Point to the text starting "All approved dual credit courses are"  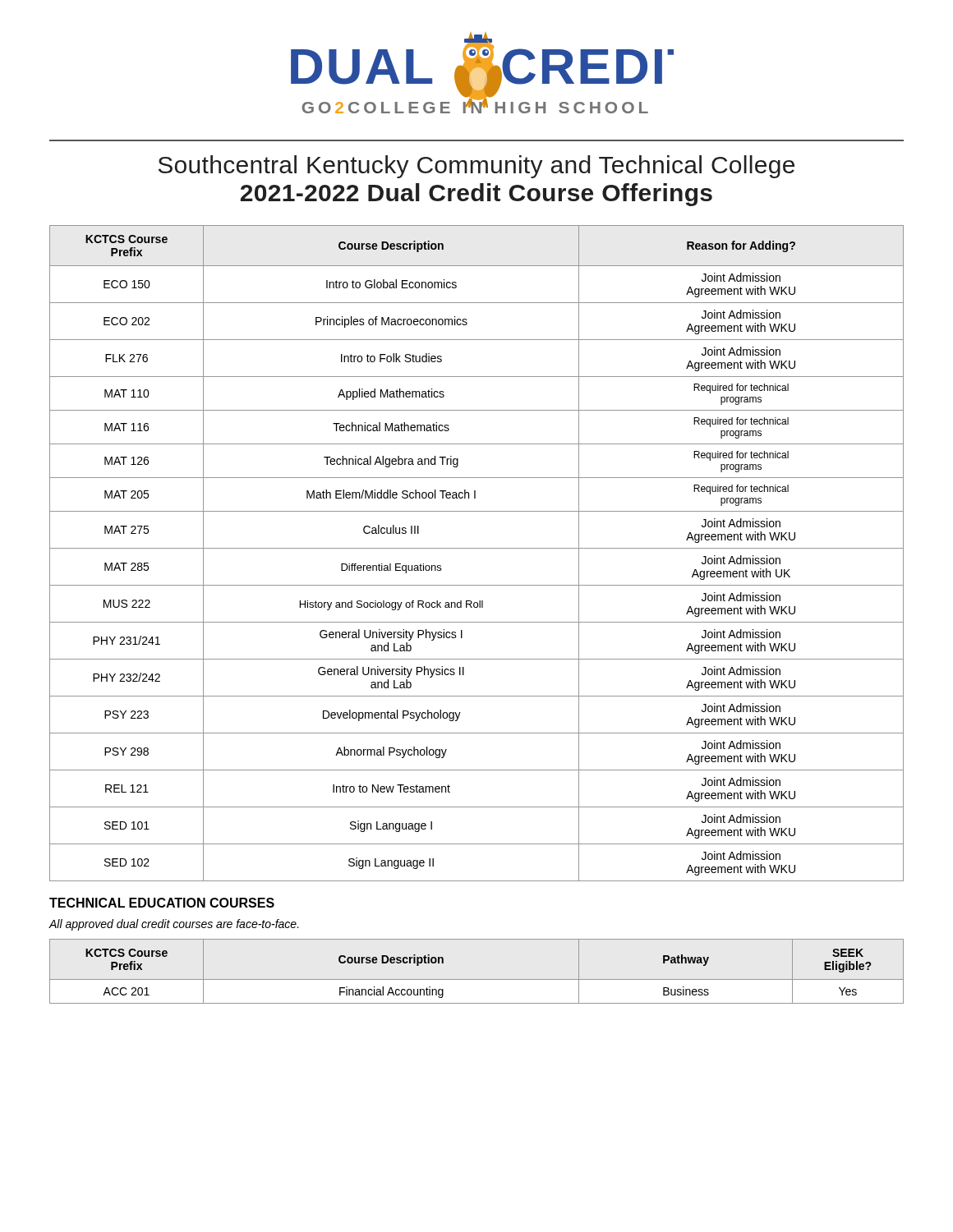pos(175,924)
